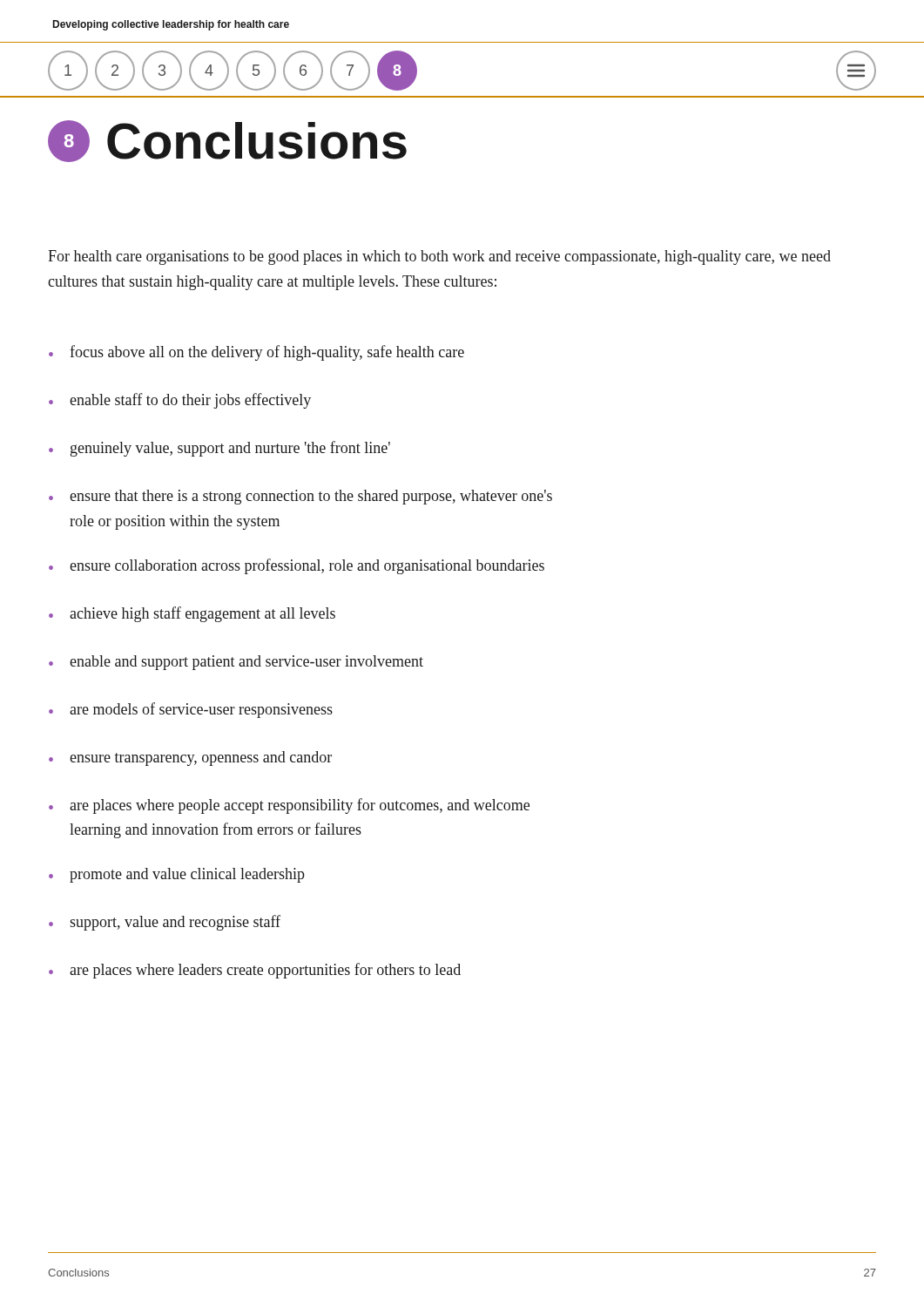Find the list item that says "• ensure collaboration across professional, role and organisational"
Image resolution: width=924 pixels, height=1307 pixels.
pyautogui.click(x=296, y=567)
